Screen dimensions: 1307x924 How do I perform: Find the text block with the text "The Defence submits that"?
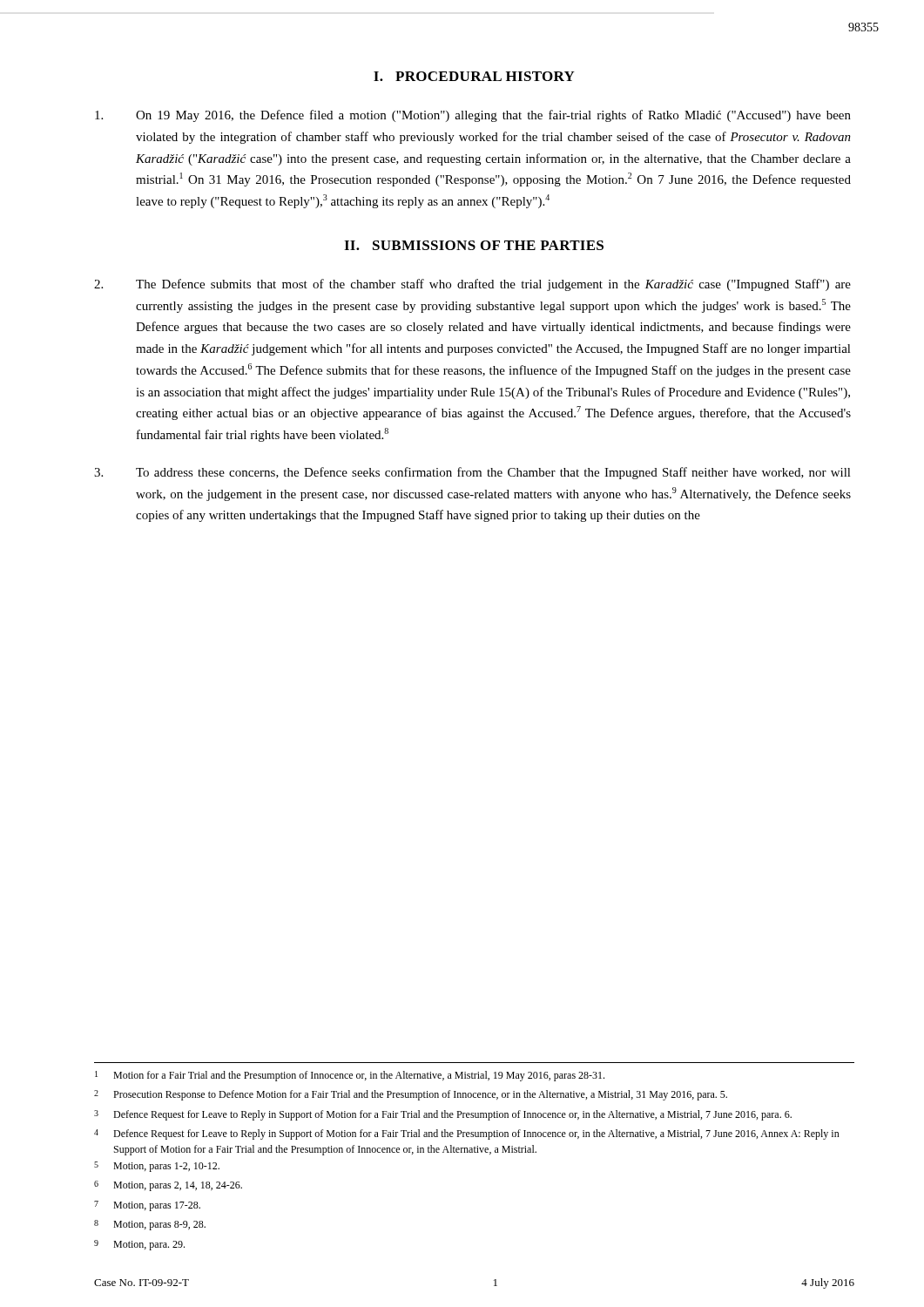pos(472,360)
